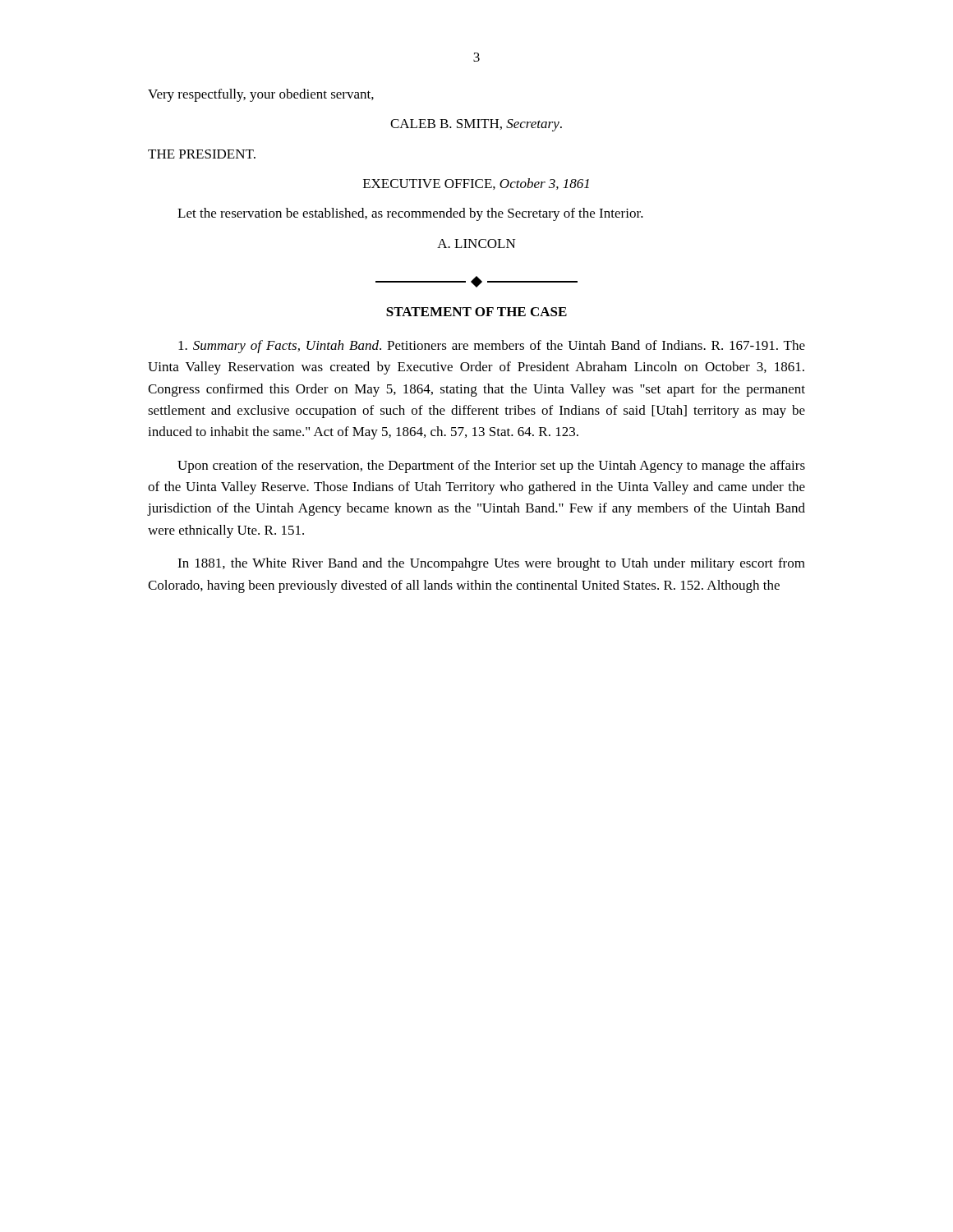Select the passage starting "A. LINCOLN"

(476, 243)
